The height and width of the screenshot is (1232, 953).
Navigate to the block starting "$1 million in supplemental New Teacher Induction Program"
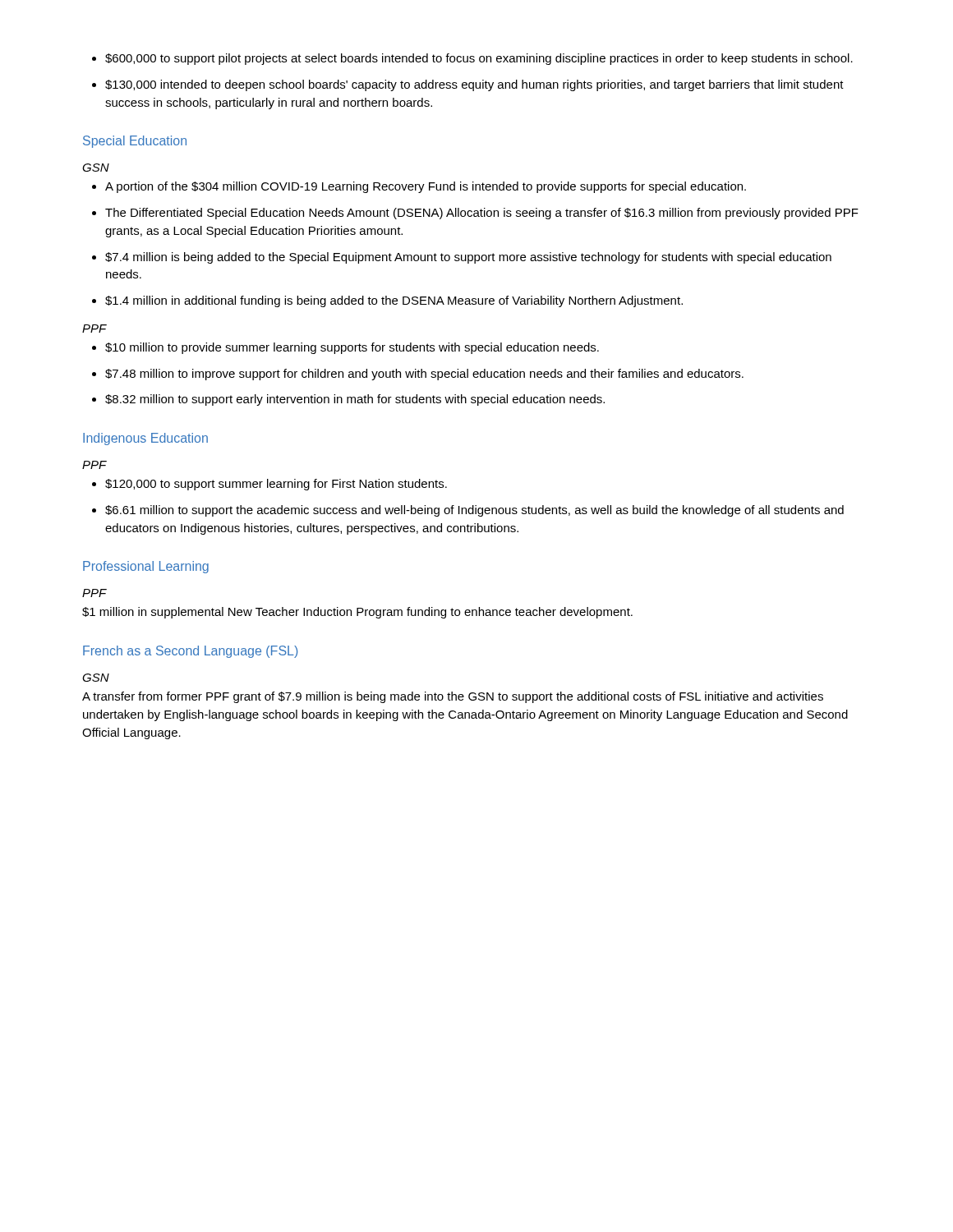(476, 612)
